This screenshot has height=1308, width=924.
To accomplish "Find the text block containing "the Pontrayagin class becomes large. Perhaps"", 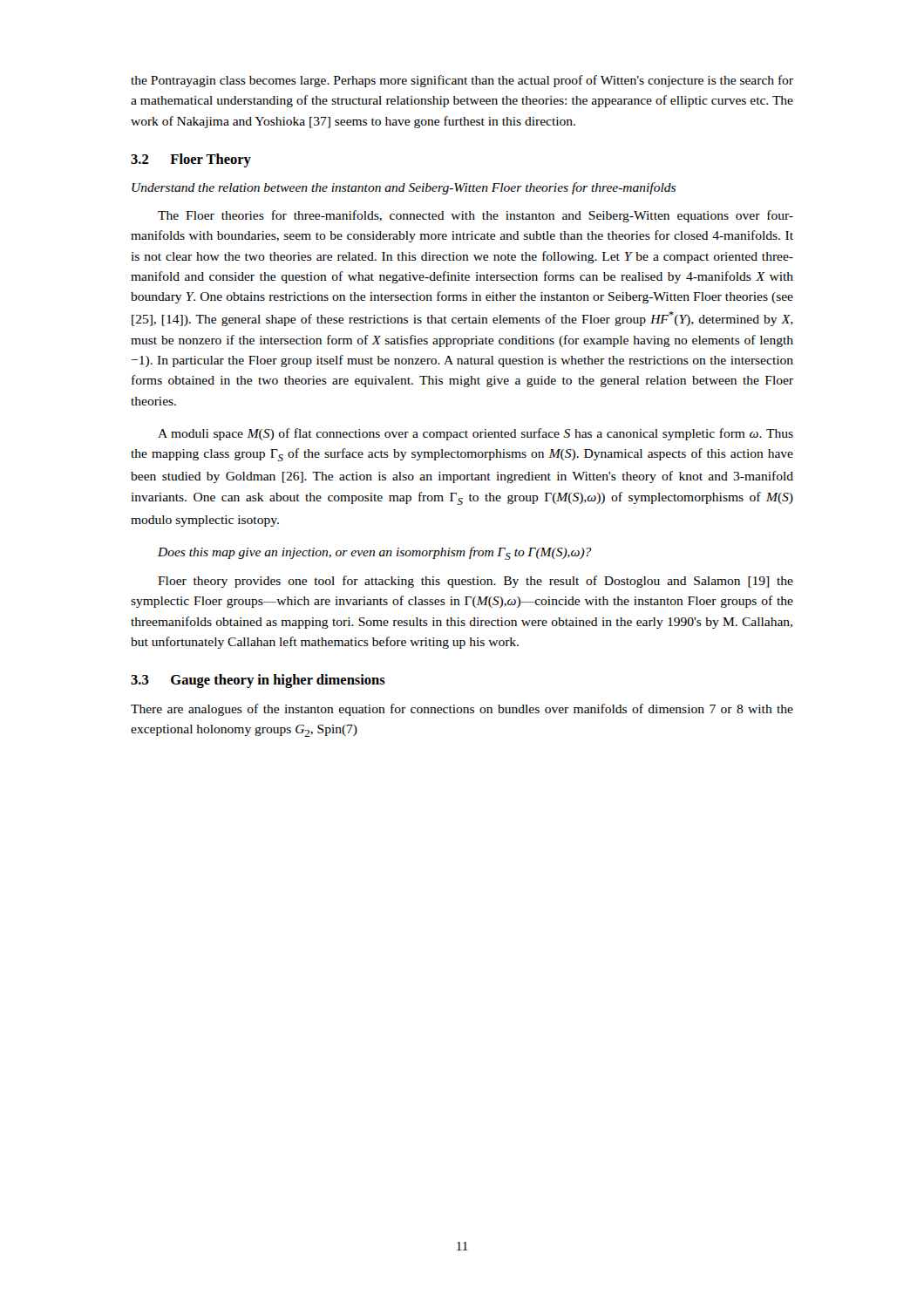I will pos(462,100).
